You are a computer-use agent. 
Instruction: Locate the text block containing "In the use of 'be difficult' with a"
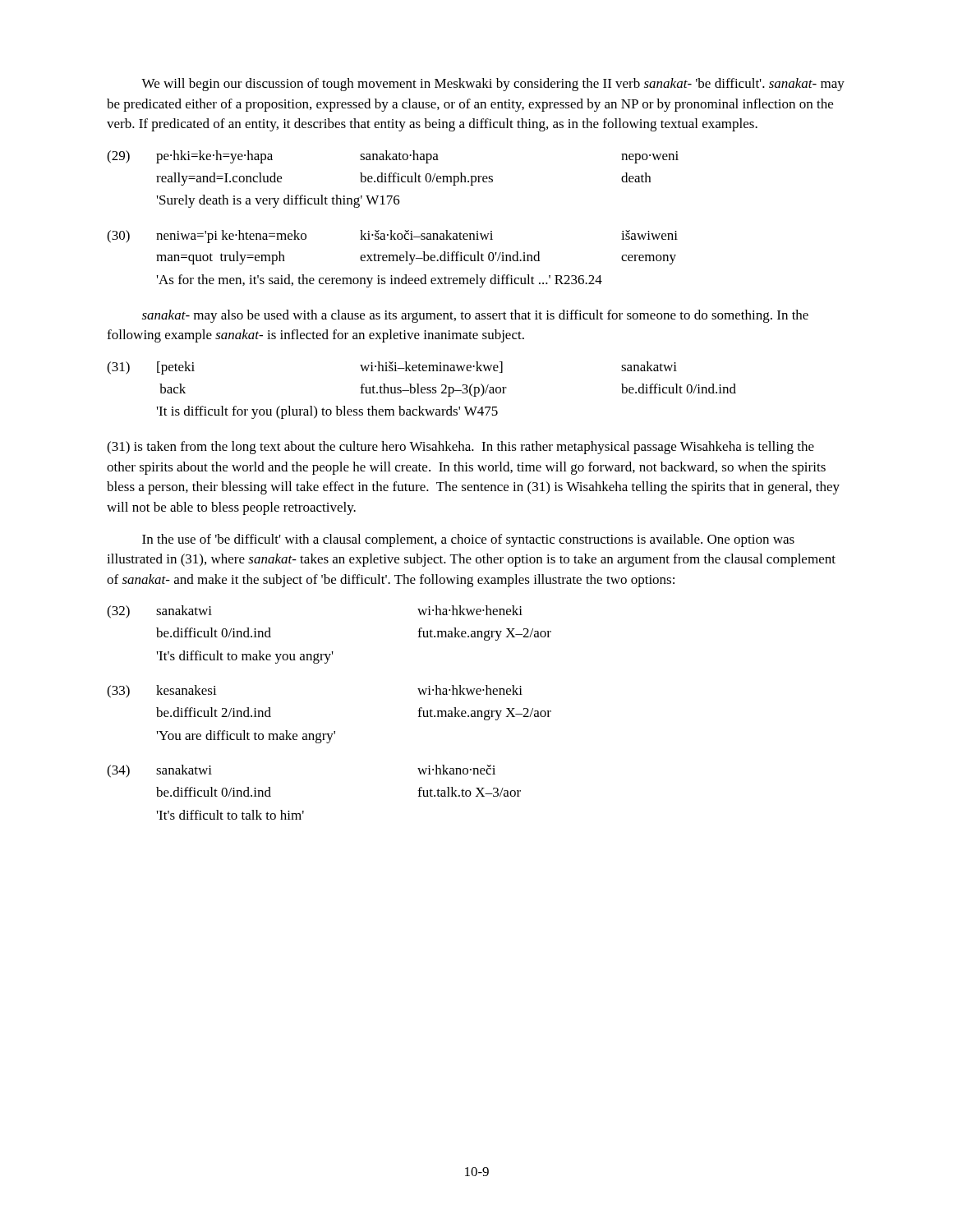coord(471,559)
